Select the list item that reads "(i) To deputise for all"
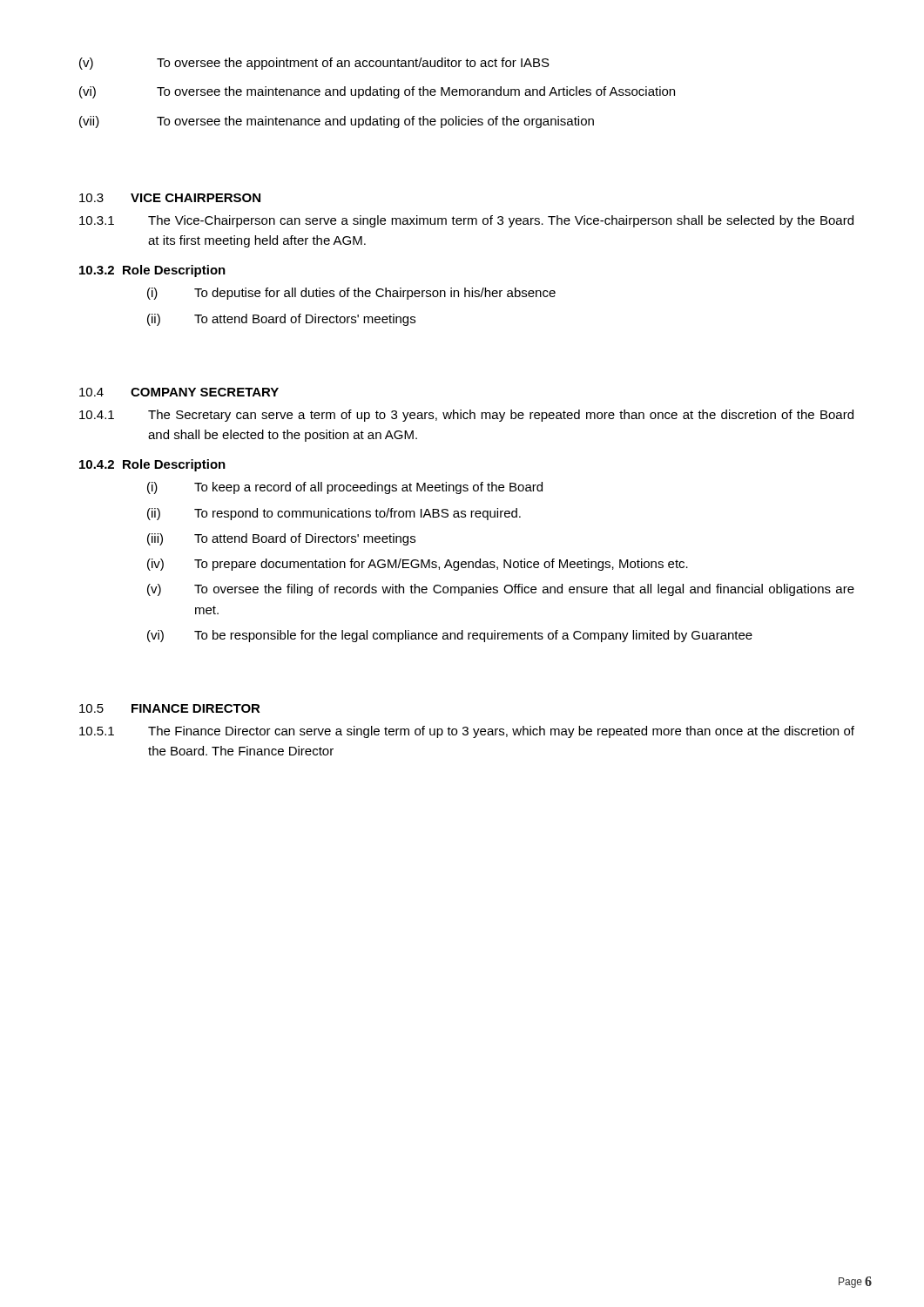Image resolution: width=924 pixels, height=1307 pixels. pyautogui.click(x=500, y=293)
